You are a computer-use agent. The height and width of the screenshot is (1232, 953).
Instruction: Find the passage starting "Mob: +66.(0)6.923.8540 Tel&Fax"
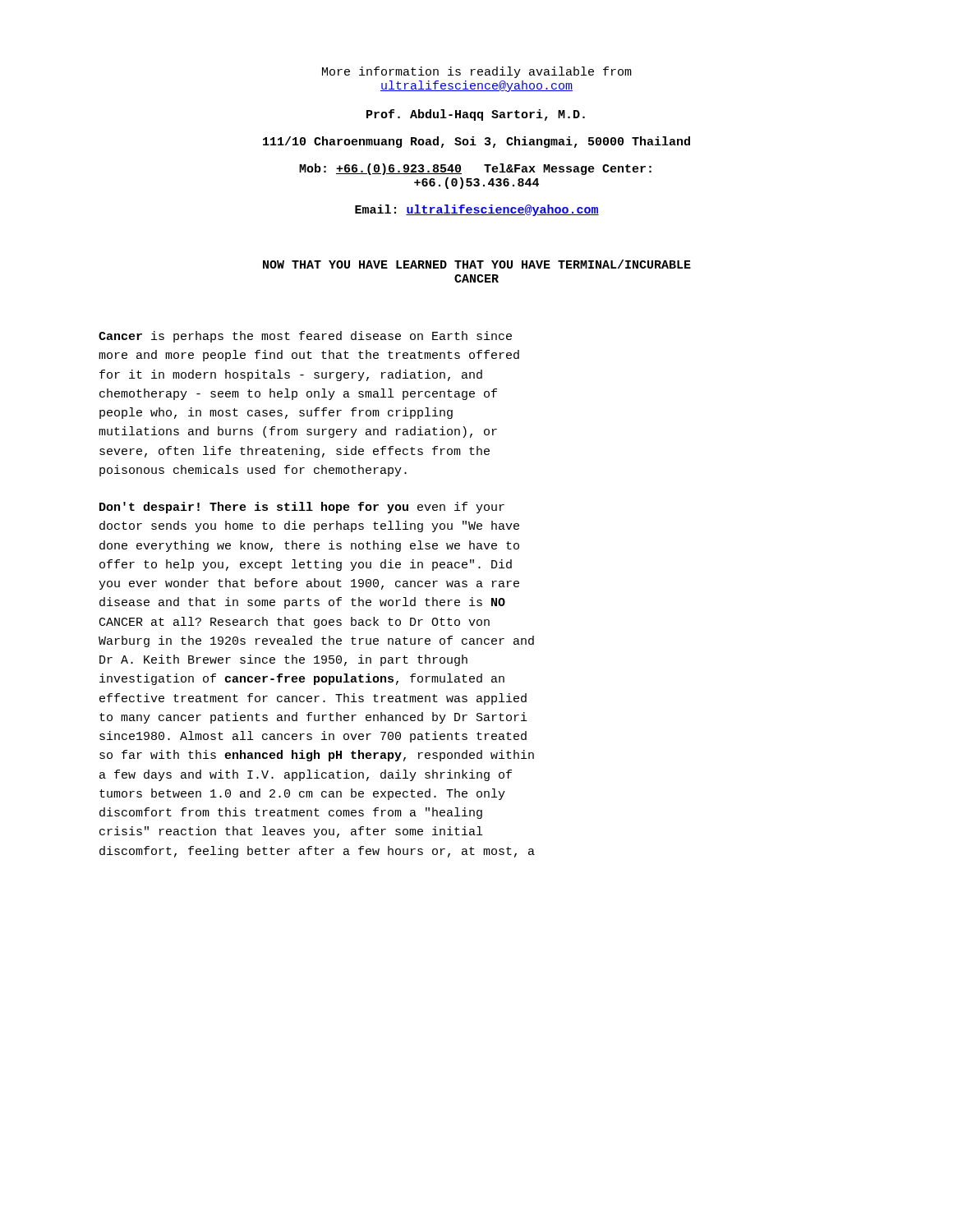pos(476,177)
